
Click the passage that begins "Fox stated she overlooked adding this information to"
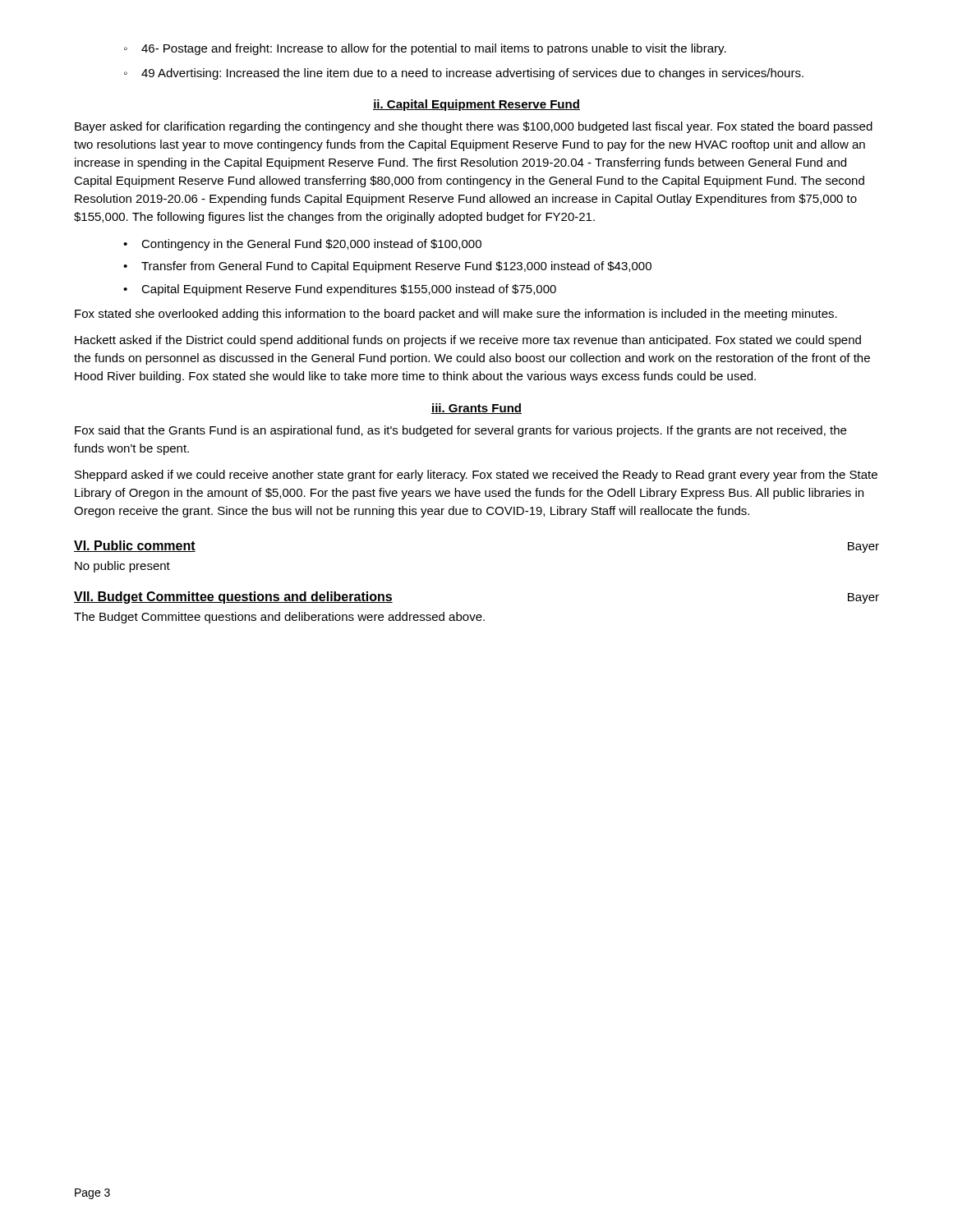point(456,313)
